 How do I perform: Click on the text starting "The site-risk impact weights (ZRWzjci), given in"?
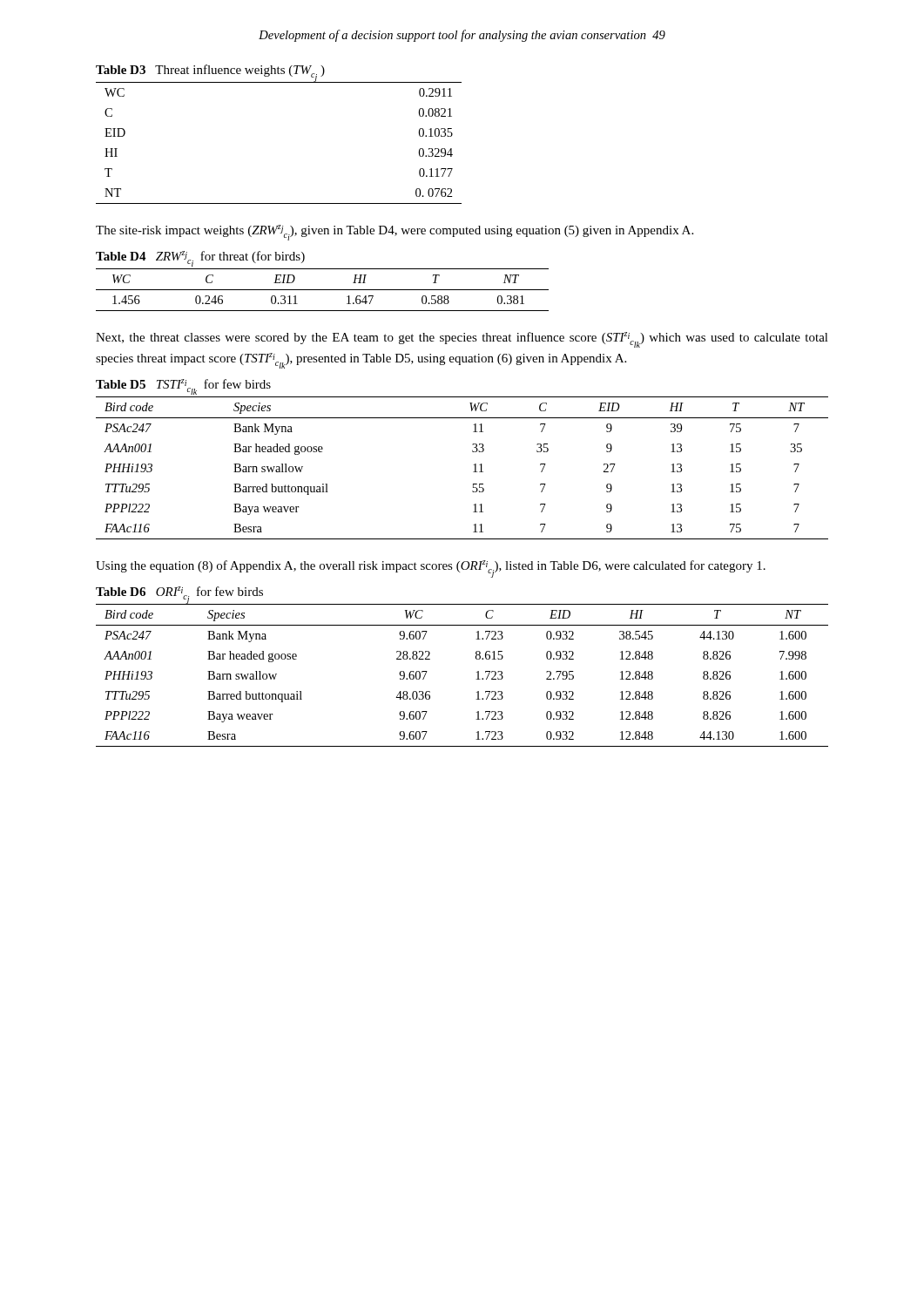(395, 231)
